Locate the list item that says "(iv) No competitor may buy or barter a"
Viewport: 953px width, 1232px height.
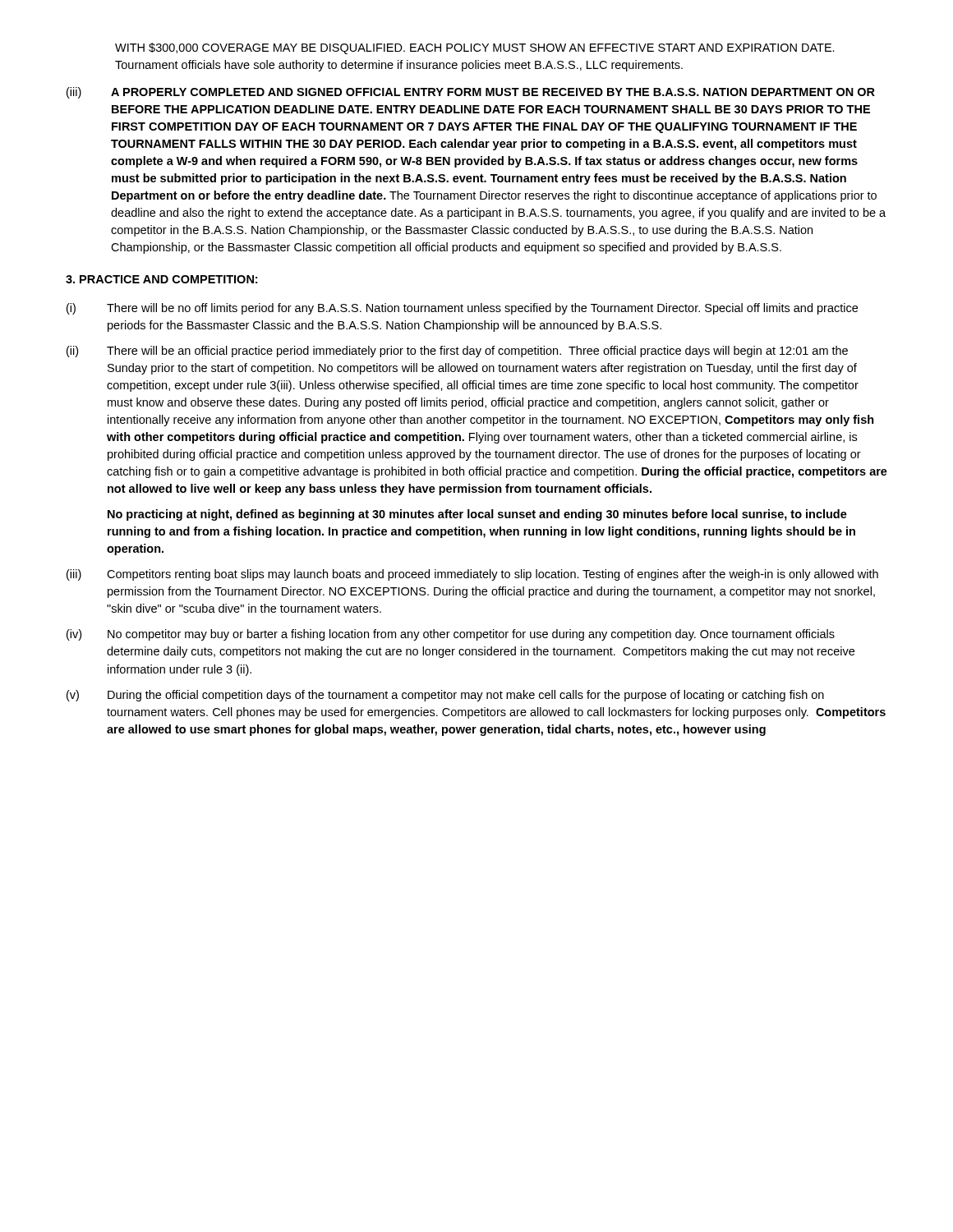tap(476, 652)
